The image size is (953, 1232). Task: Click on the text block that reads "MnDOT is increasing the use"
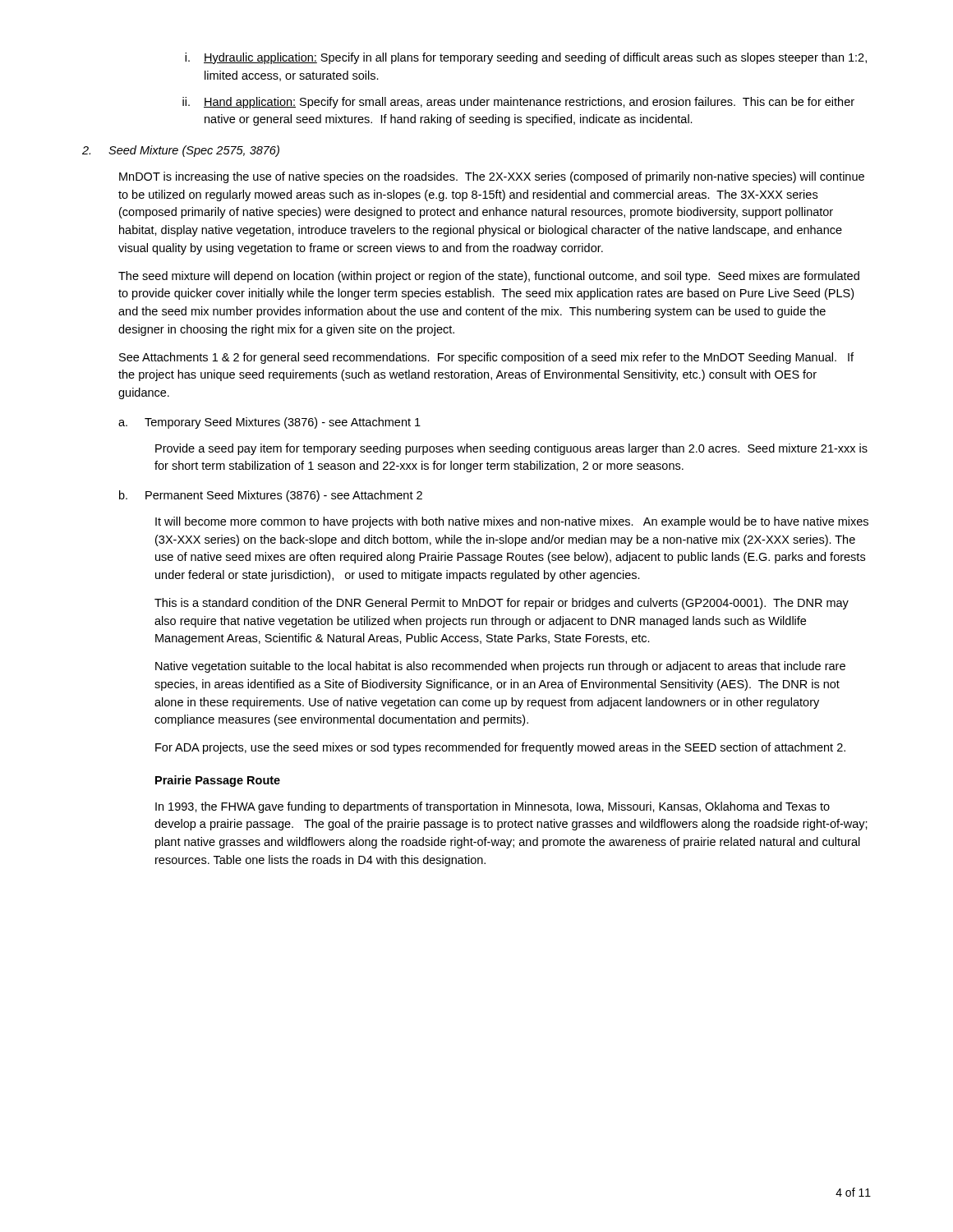[492, 212]
